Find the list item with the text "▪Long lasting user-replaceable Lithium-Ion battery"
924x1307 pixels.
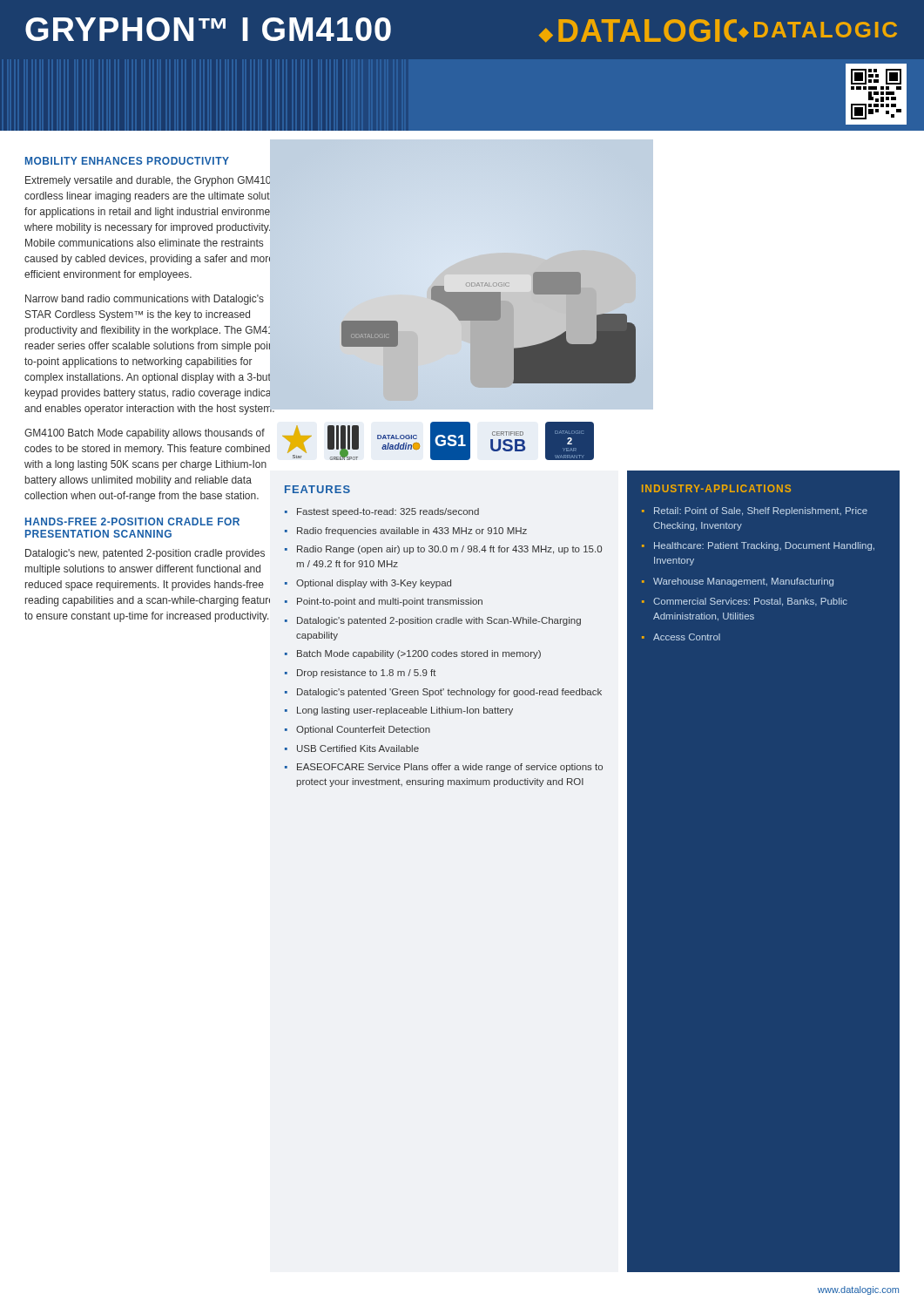pos(399,711)
